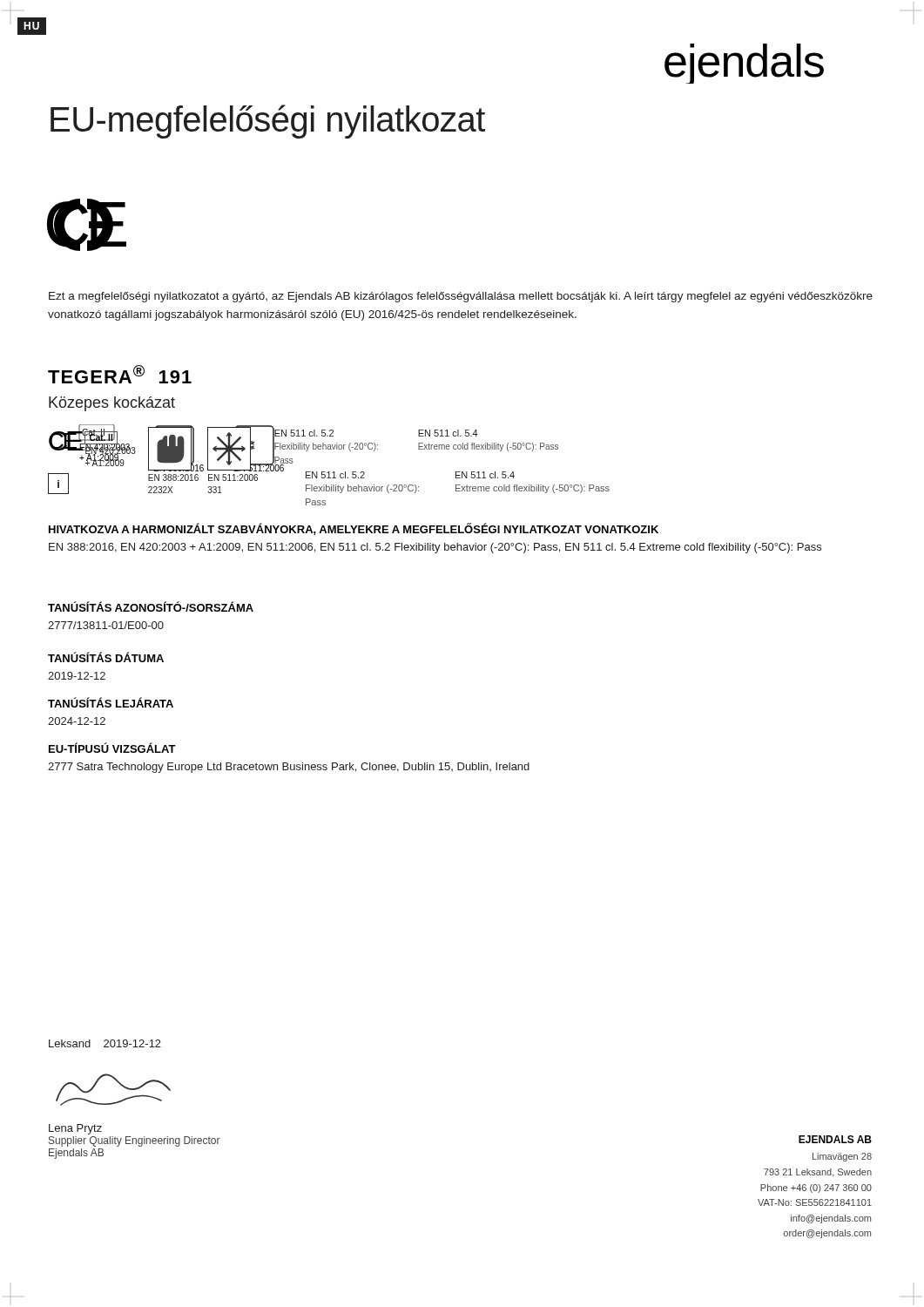The height and width of the screenshot is (1307, 924).
Task: Find the text block that reads "Leksand 2019-12-12 Lena Prytz Supplier Quality Engineering Director"
Action: (x=134, y=1098)
